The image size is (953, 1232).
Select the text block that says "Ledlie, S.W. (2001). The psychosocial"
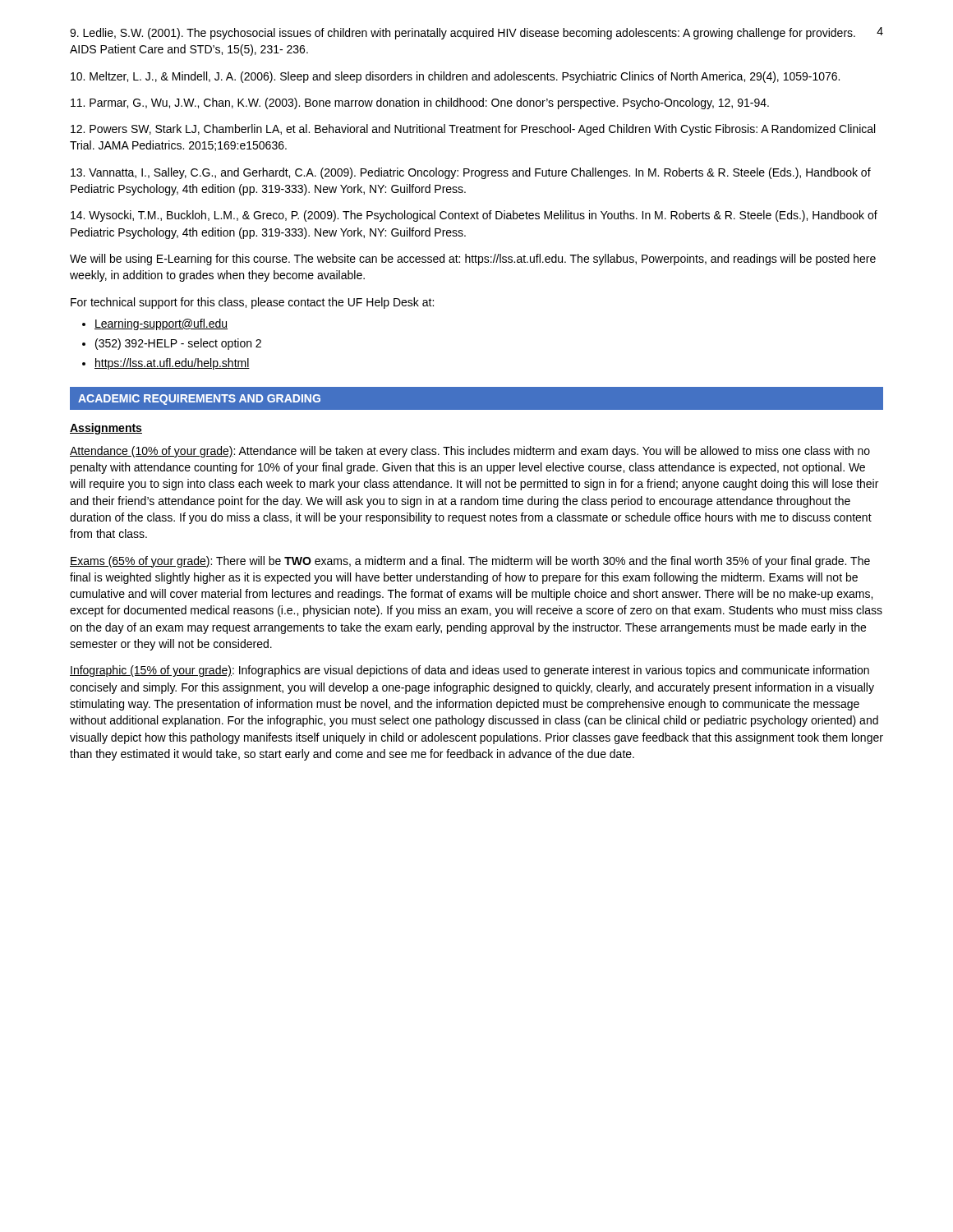pyautogui.click(x=463, y=41)
